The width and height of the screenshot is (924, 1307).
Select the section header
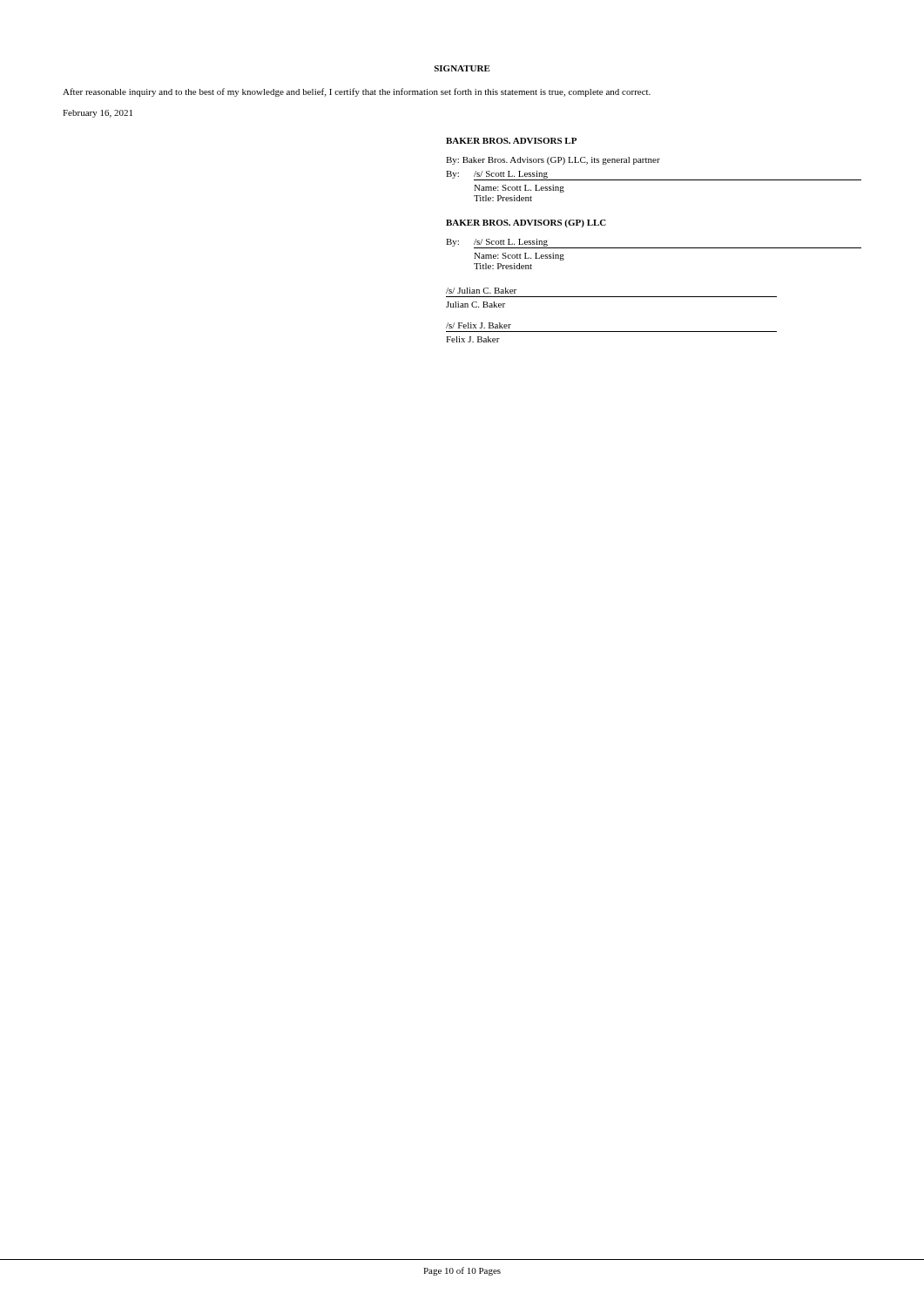pos(462,68)
